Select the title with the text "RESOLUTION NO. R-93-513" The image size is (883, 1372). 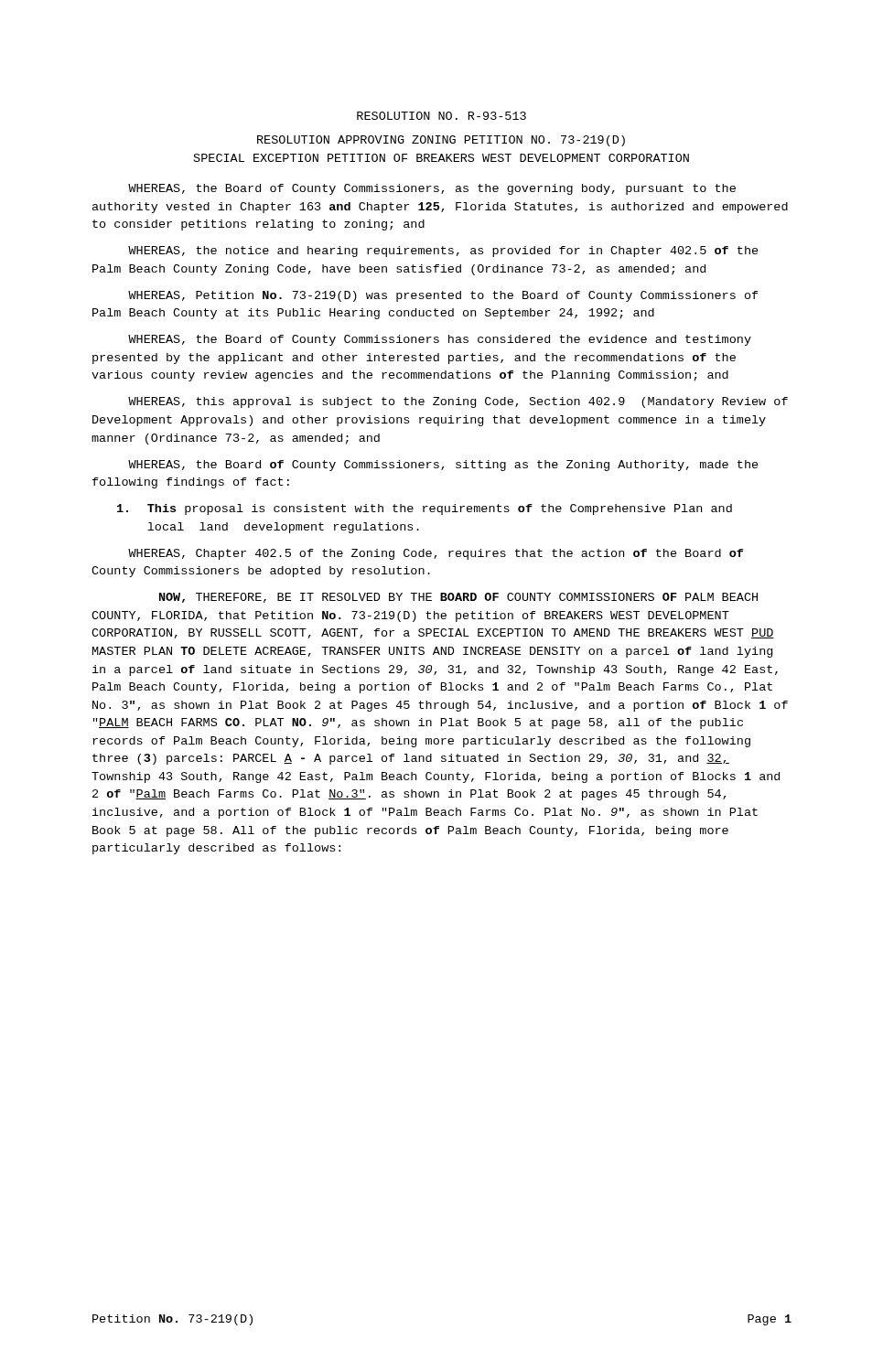(442, 117)
